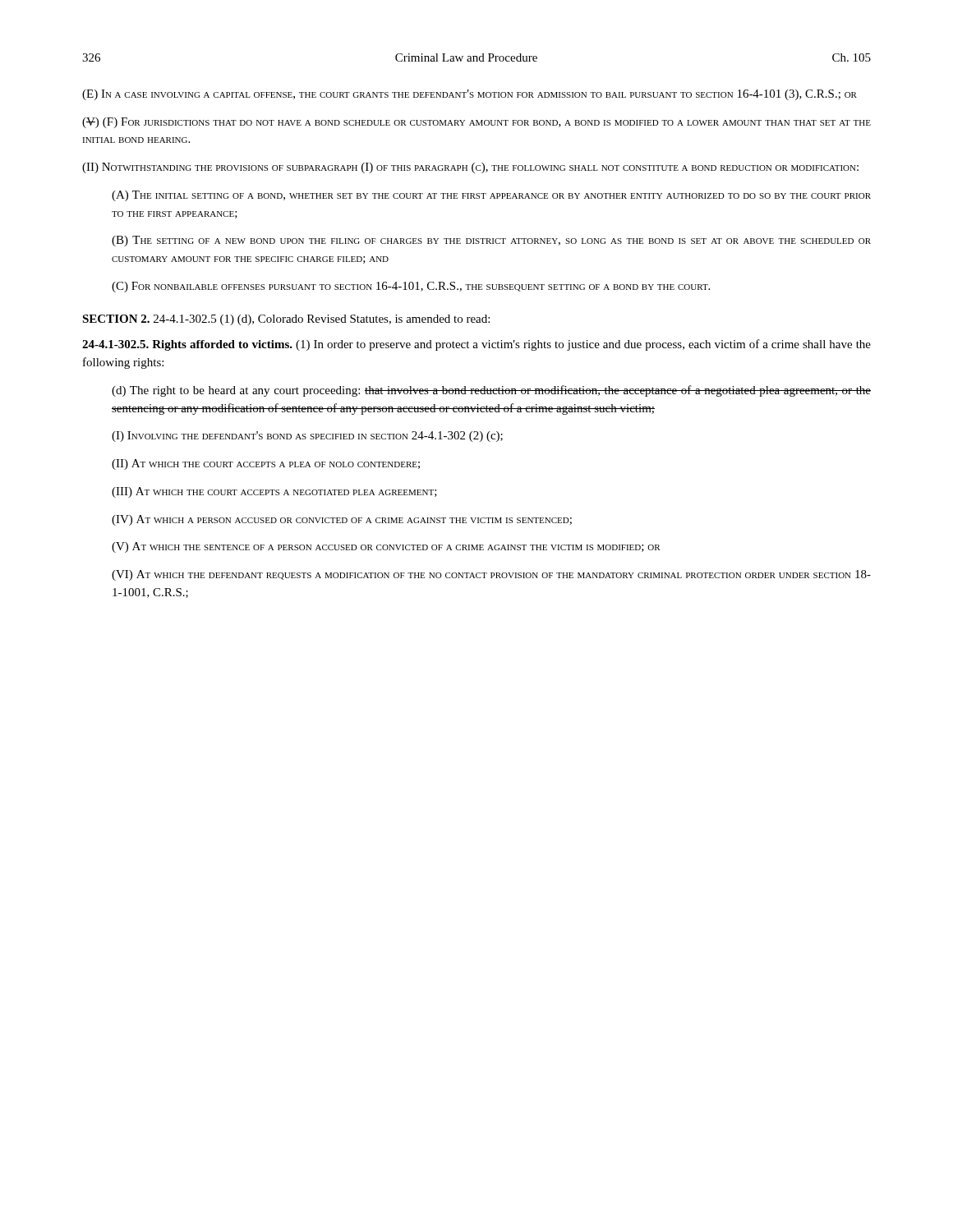Point to the text starting "(VI) At which the"
Screen dimensions: 1232x953
491,584
